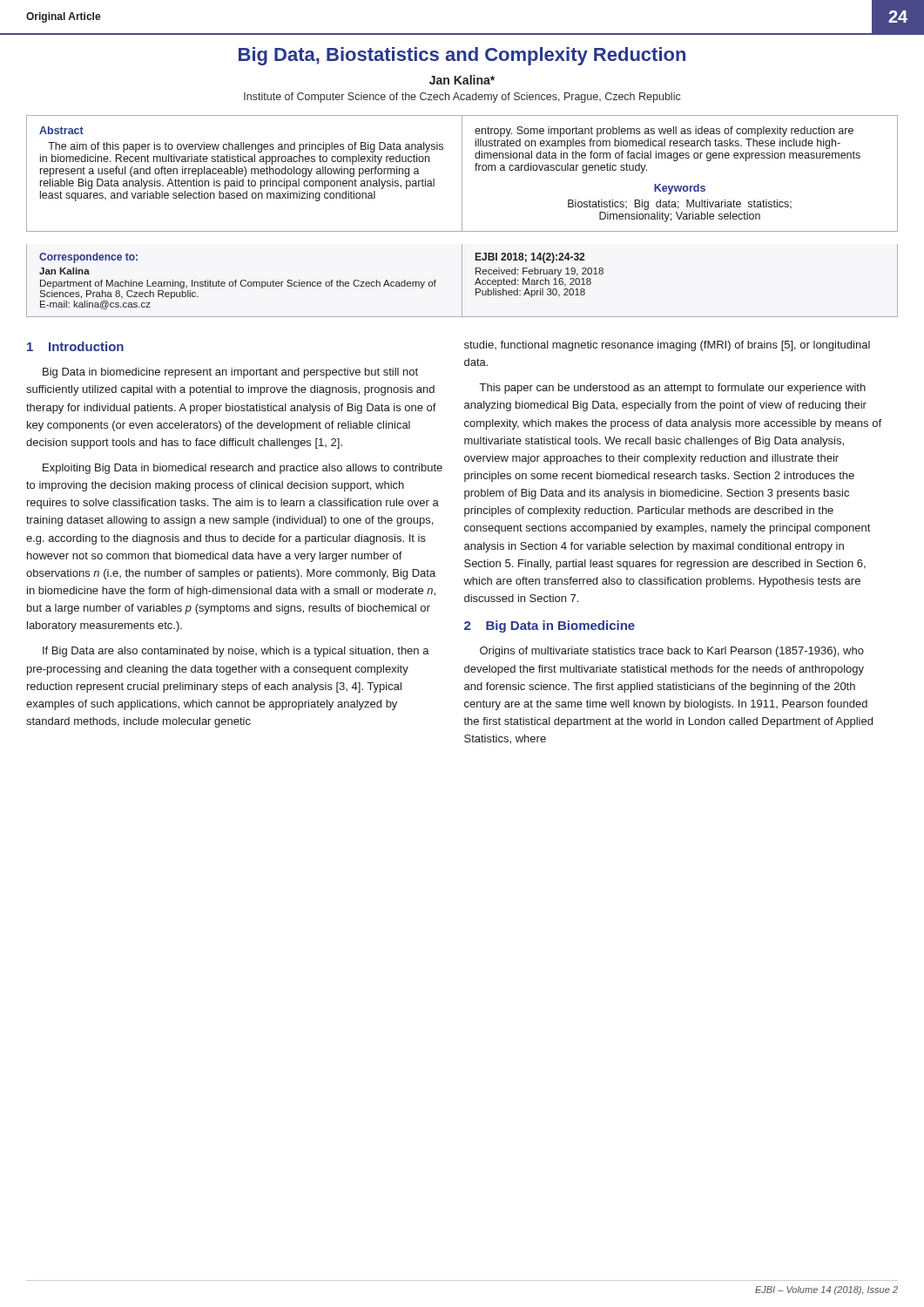Find the text starting "Institute of Computer Science"

tap(462, 97)
